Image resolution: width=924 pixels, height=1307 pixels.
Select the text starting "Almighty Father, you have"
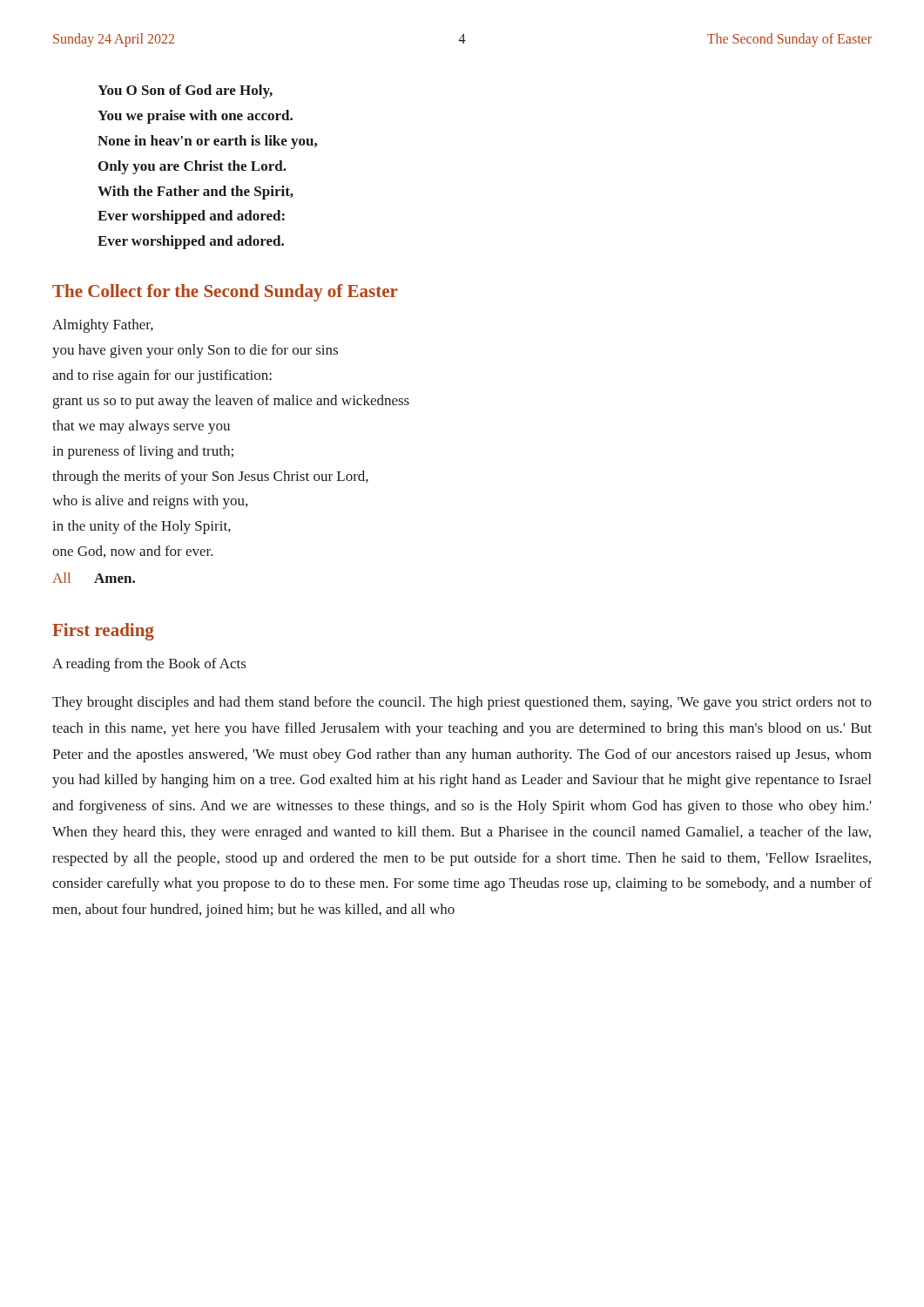tap(103, 326)
